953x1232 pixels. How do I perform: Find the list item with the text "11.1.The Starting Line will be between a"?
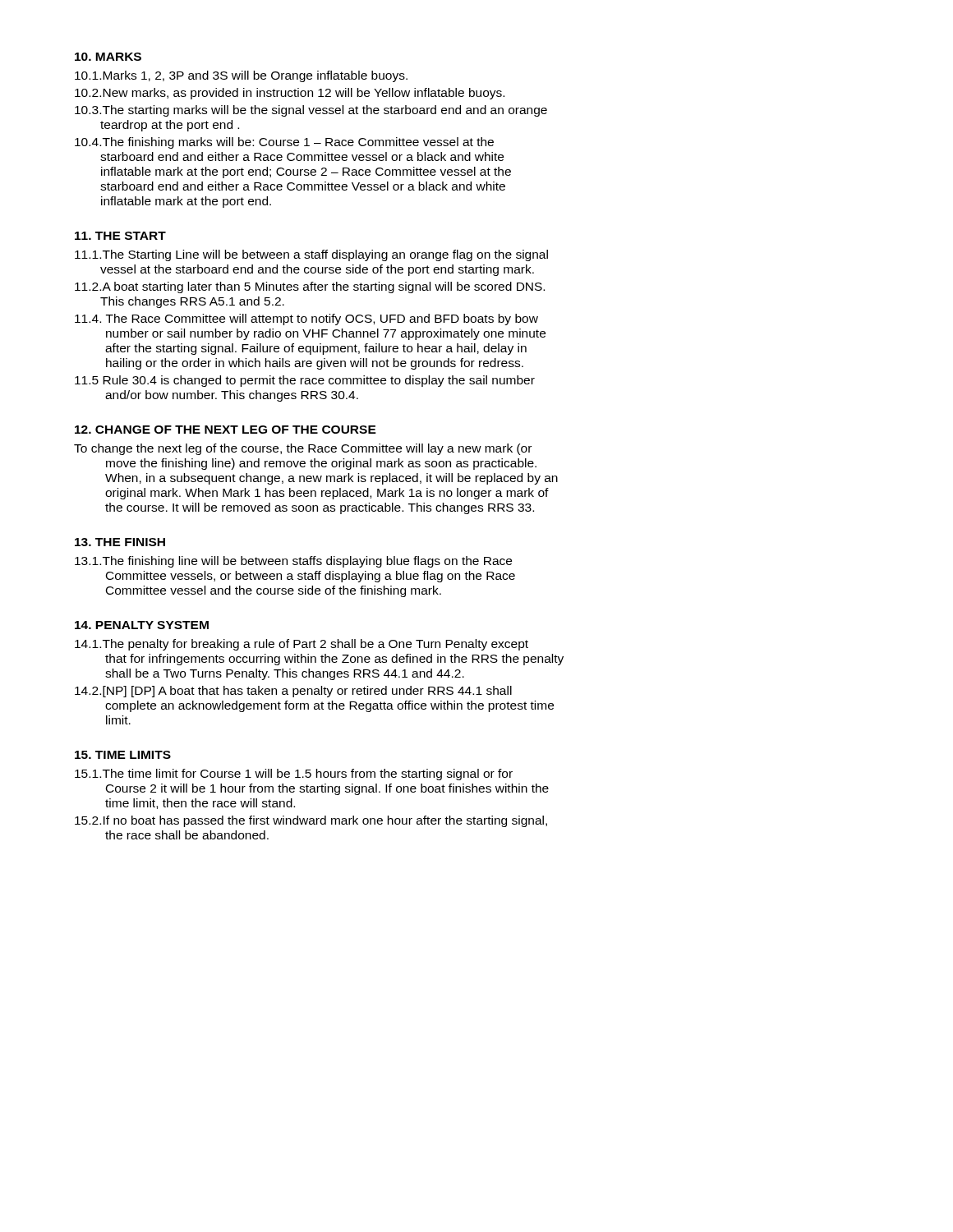[x=476, y=262]
